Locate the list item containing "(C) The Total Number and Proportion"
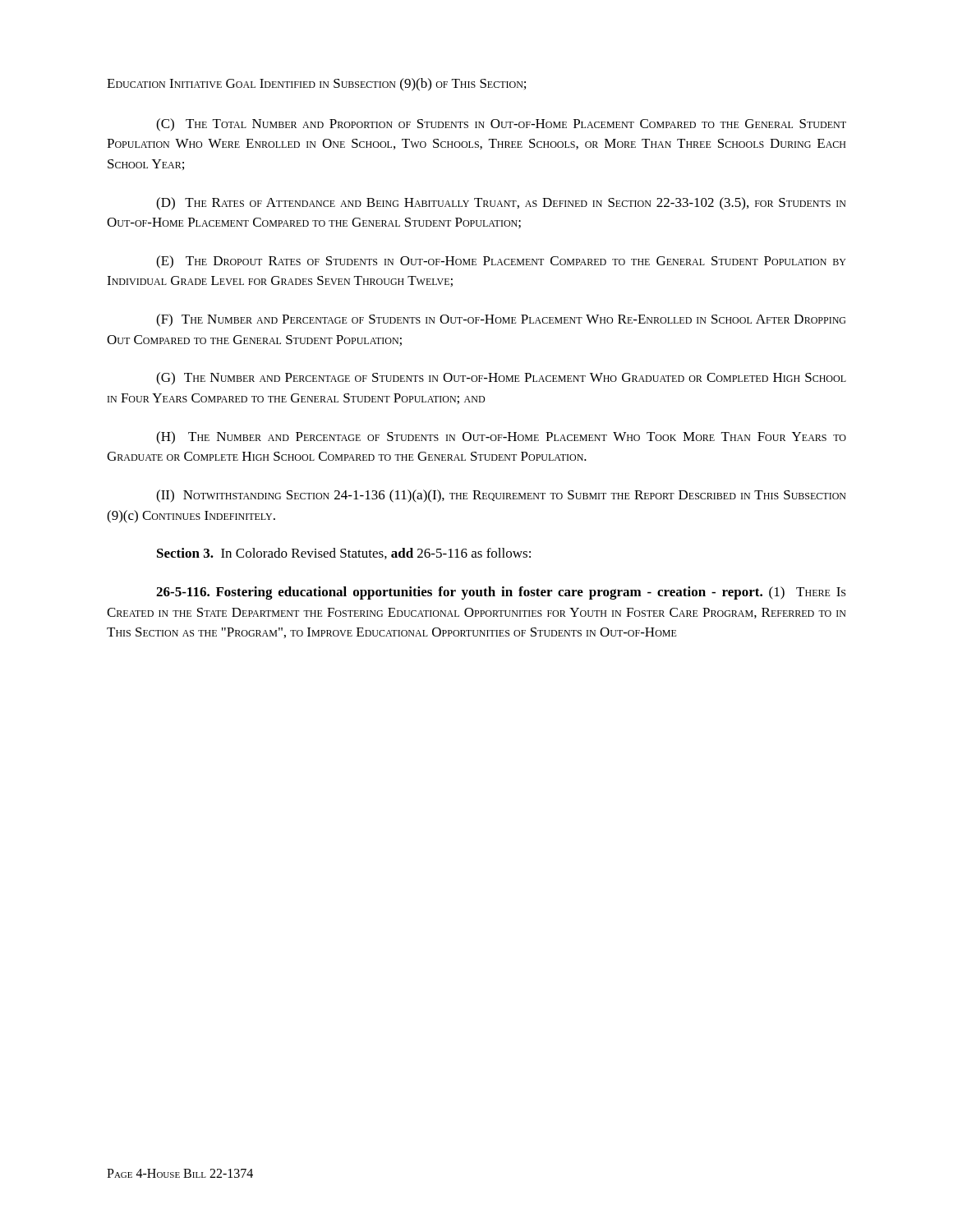The height and width of the screenshot is (1232, 953). 476,144
